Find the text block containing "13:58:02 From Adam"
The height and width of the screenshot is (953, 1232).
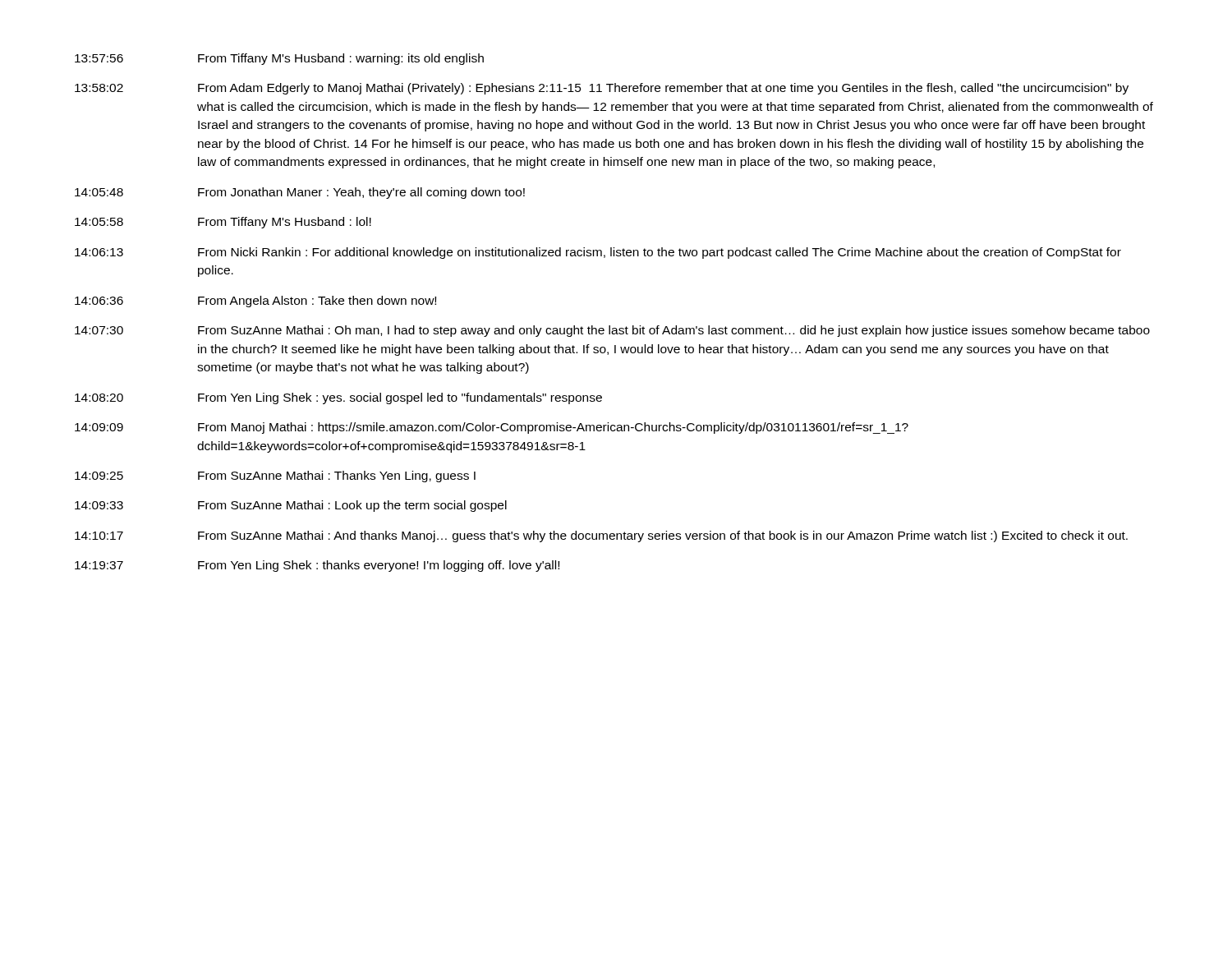(x=616, y=125)
